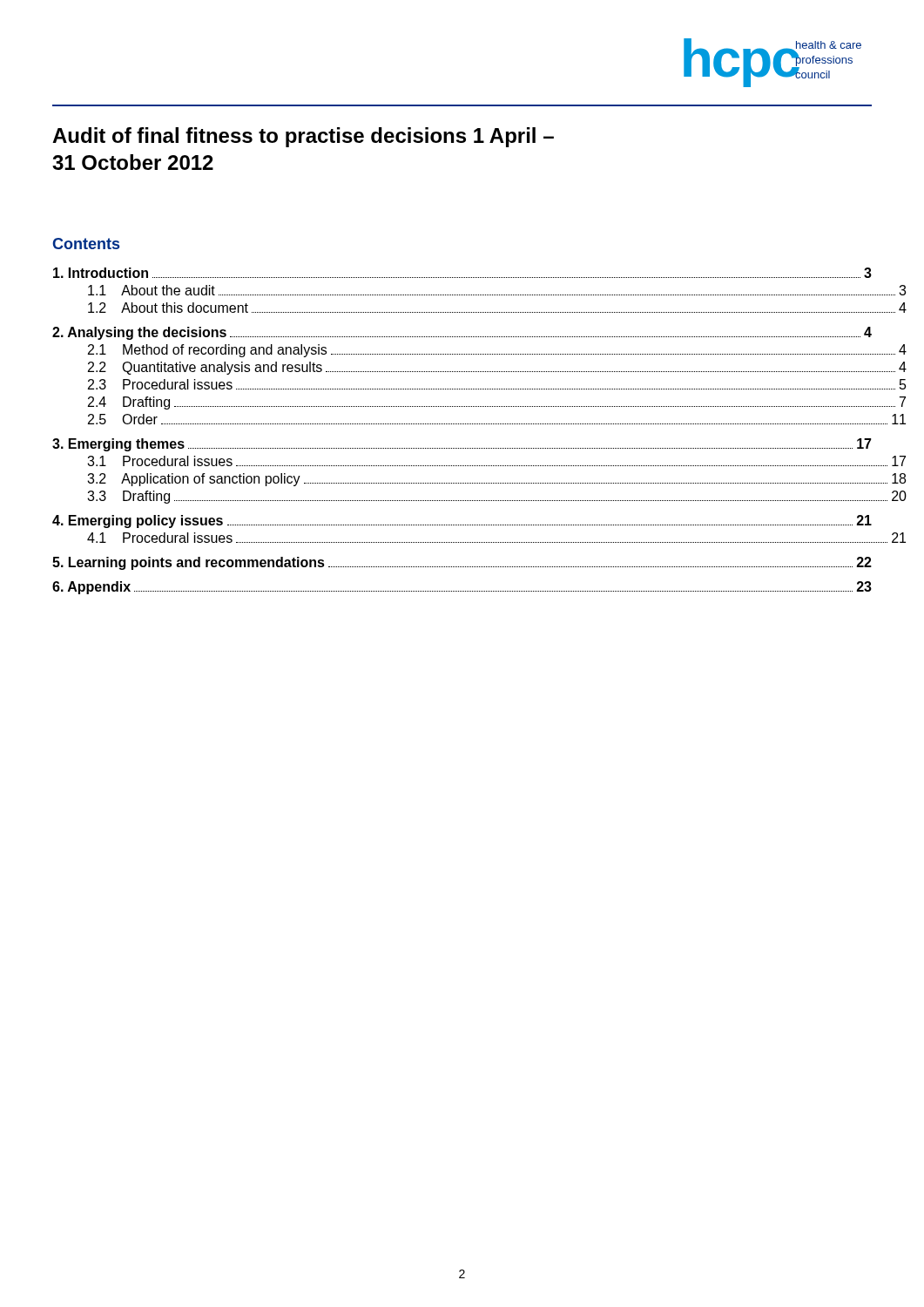The image size is (924, 1307).
Task: Select the block starting "4. Emerging policy issues"
Action: (x=462, y=521)
